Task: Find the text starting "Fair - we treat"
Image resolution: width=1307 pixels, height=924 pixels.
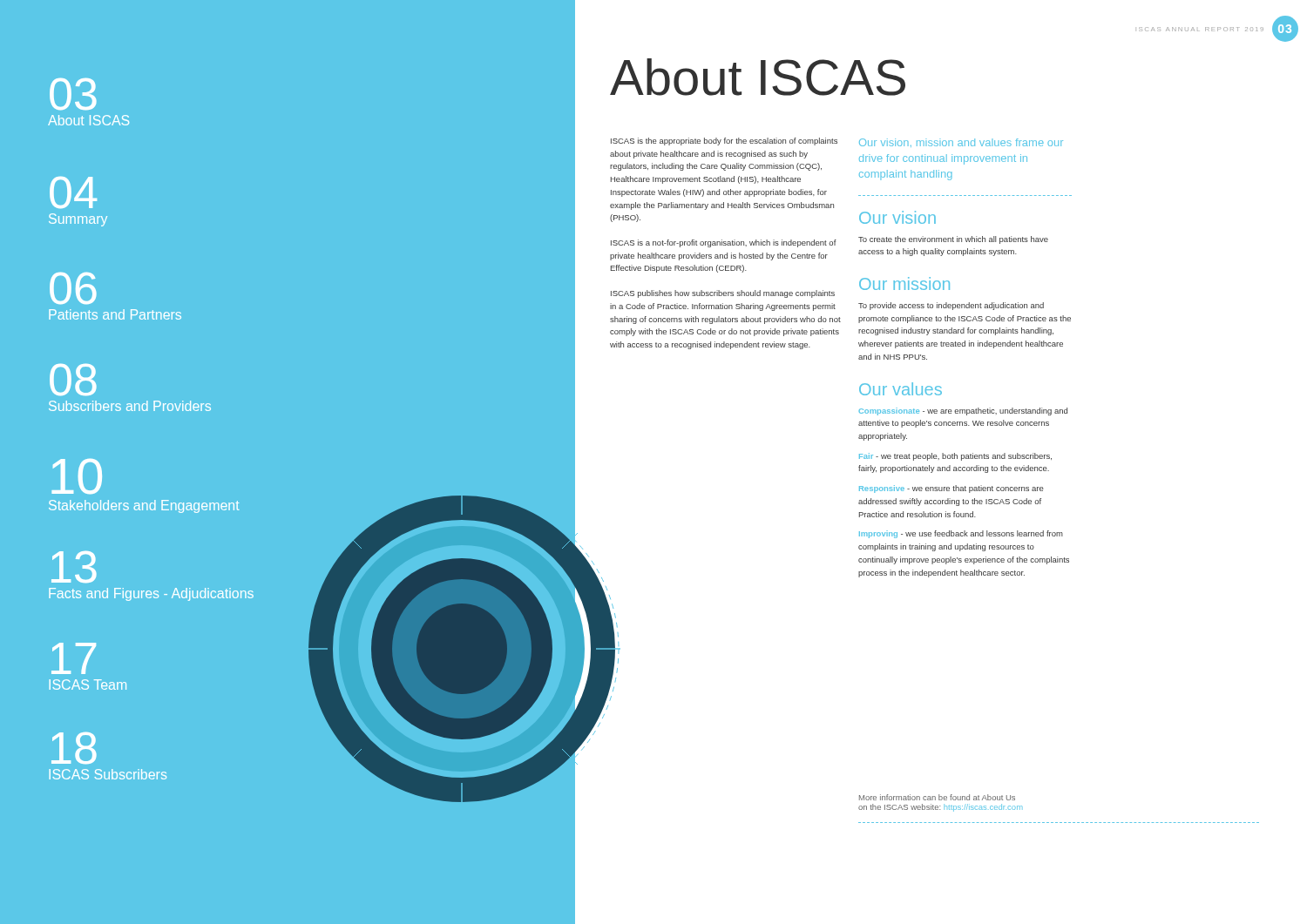Action: pyautogui.click(x=955, y=462)
